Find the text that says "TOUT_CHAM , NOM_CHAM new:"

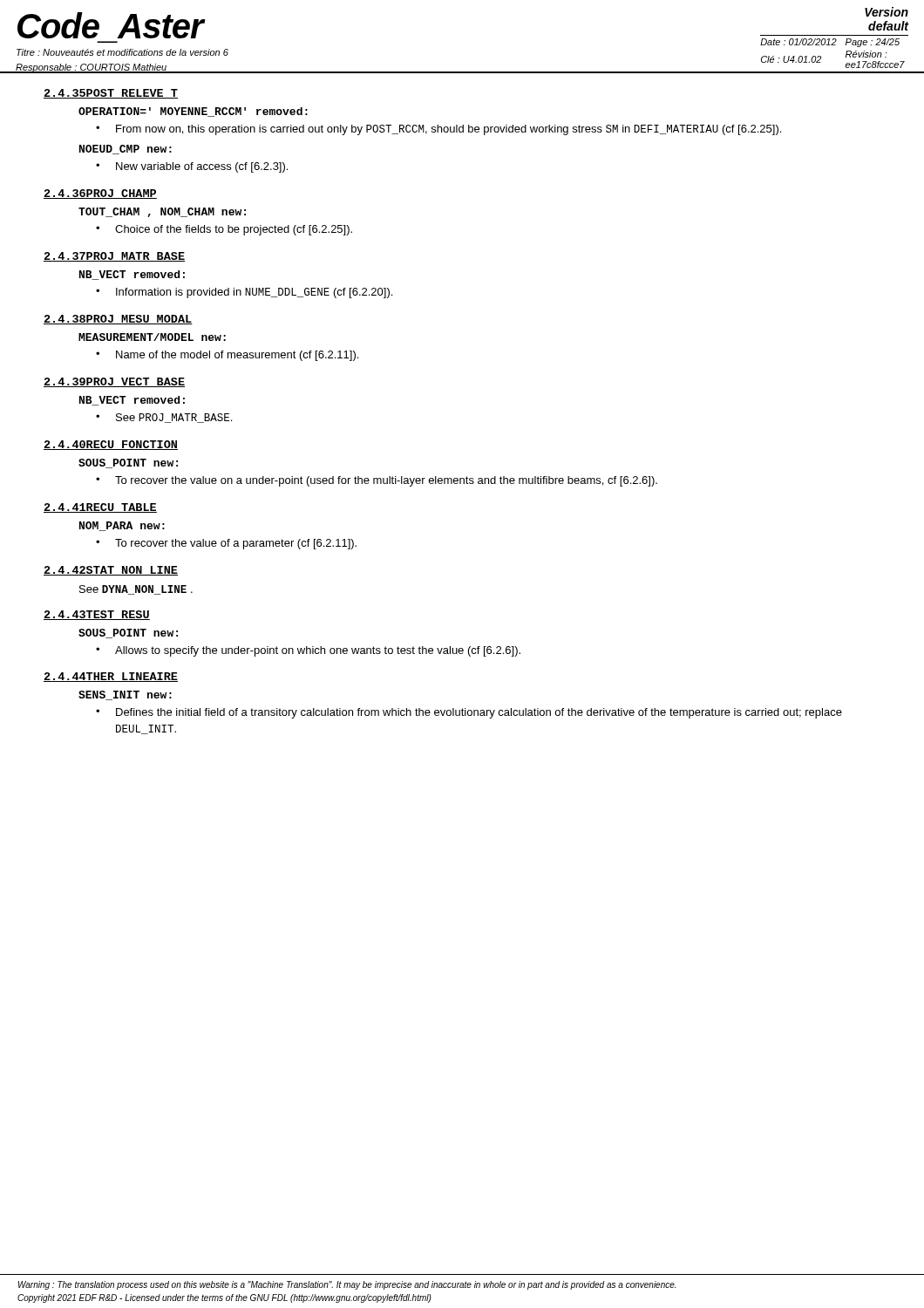(163, 212)
